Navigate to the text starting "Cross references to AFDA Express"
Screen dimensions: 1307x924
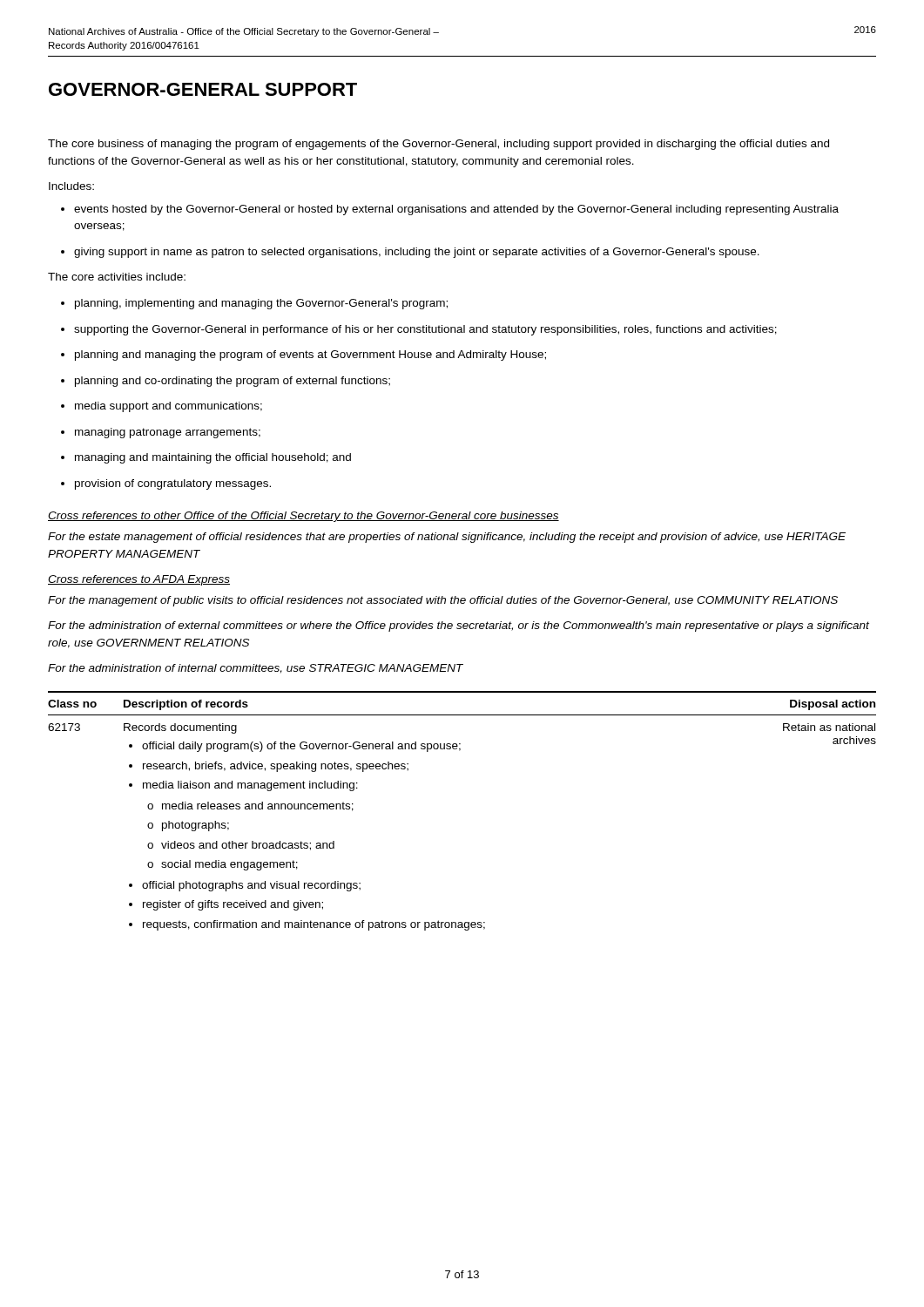click(x=139, y=580)
